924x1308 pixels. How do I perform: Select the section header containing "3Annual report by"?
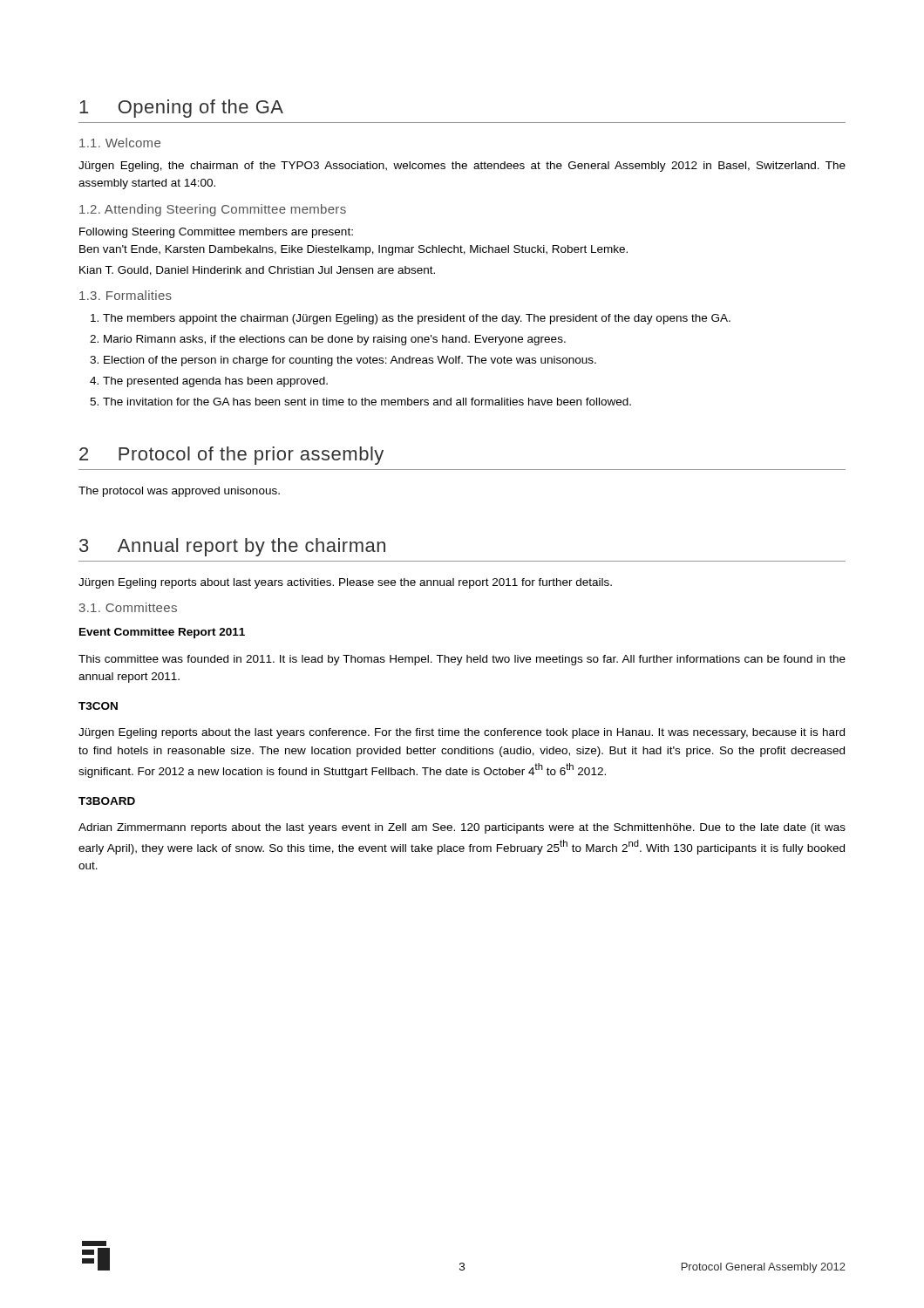[232, 547]
